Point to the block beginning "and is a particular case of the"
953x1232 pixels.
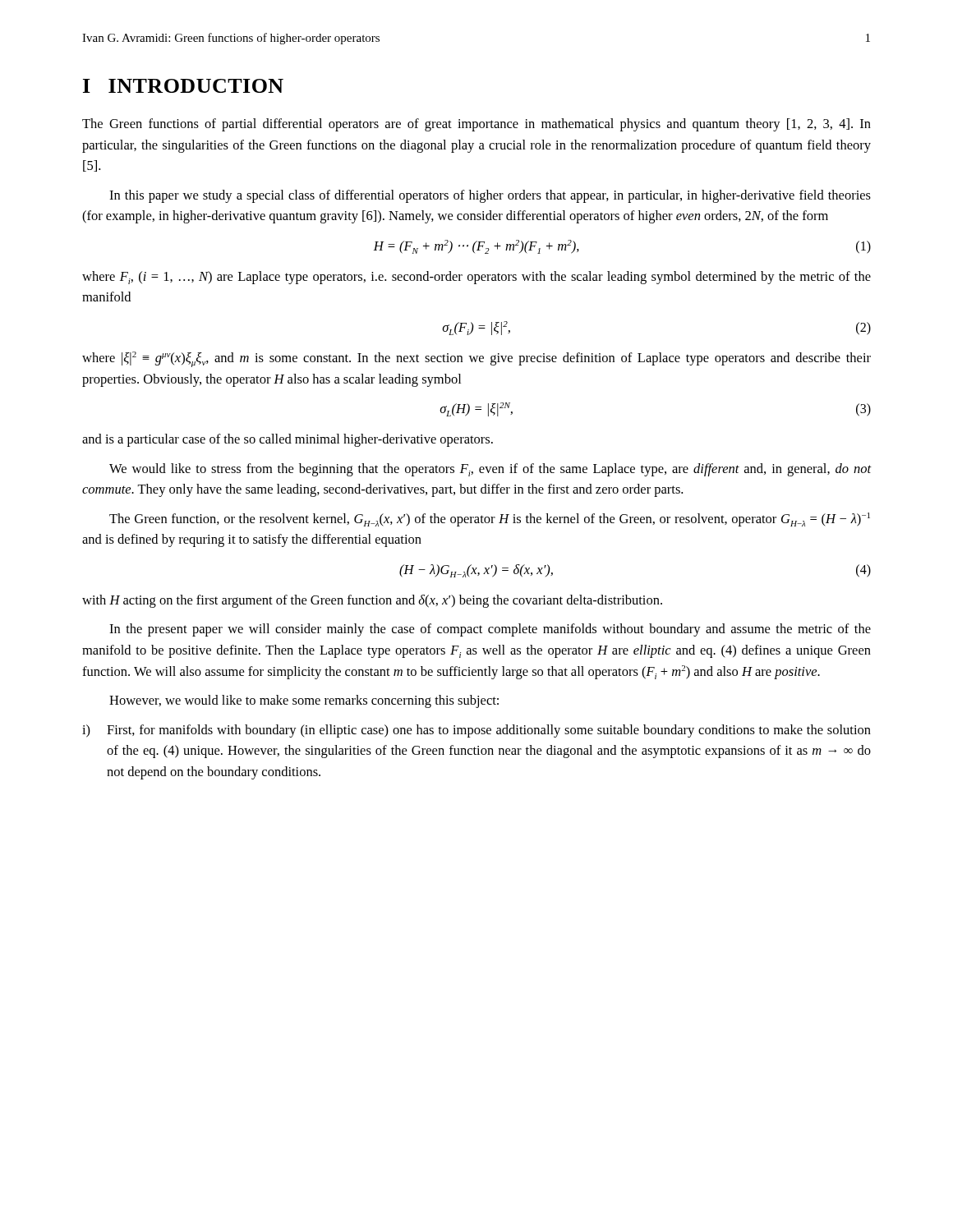point(476,439)
